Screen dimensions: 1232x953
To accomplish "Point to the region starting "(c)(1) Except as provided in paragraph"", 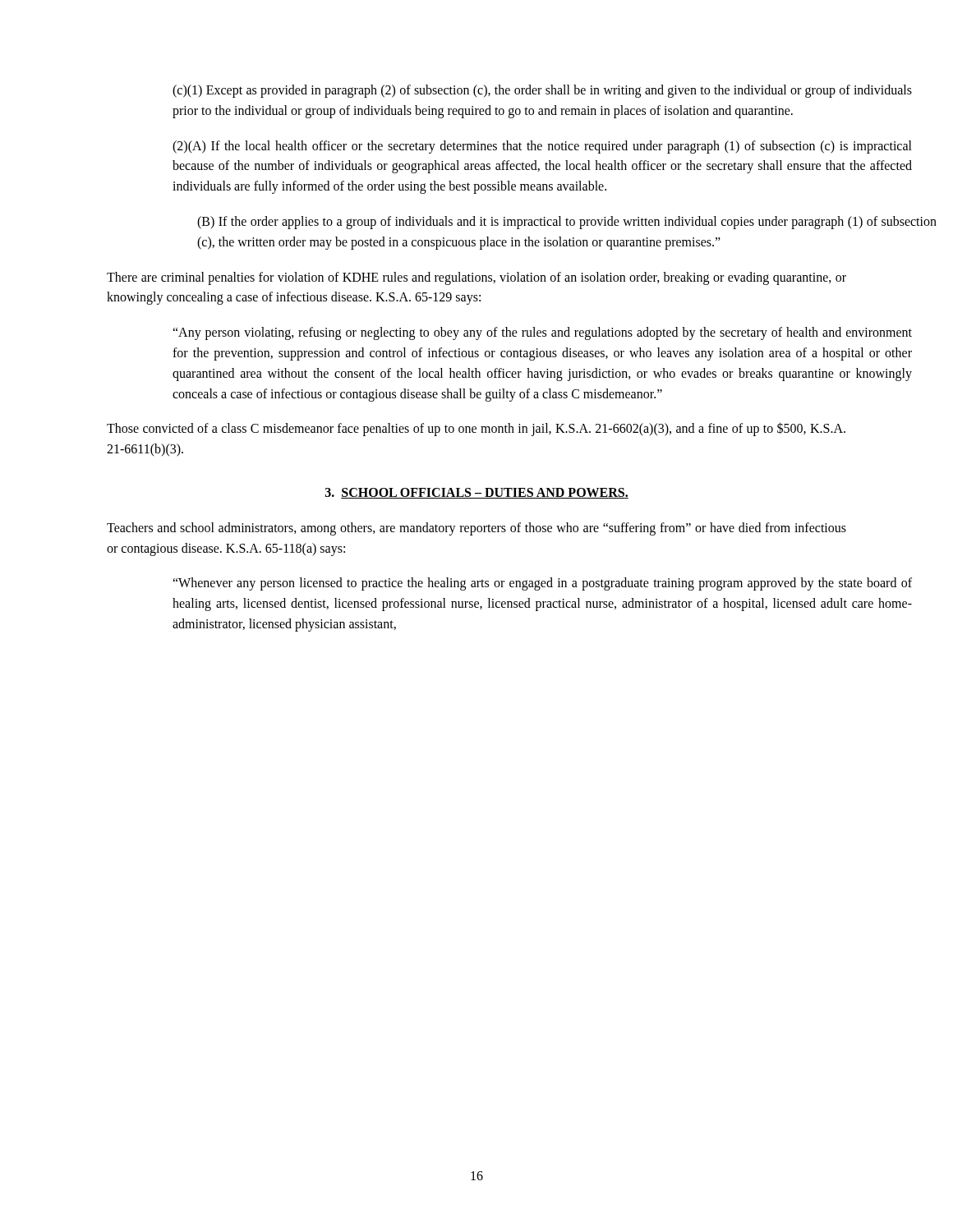I will pos(542,100).
